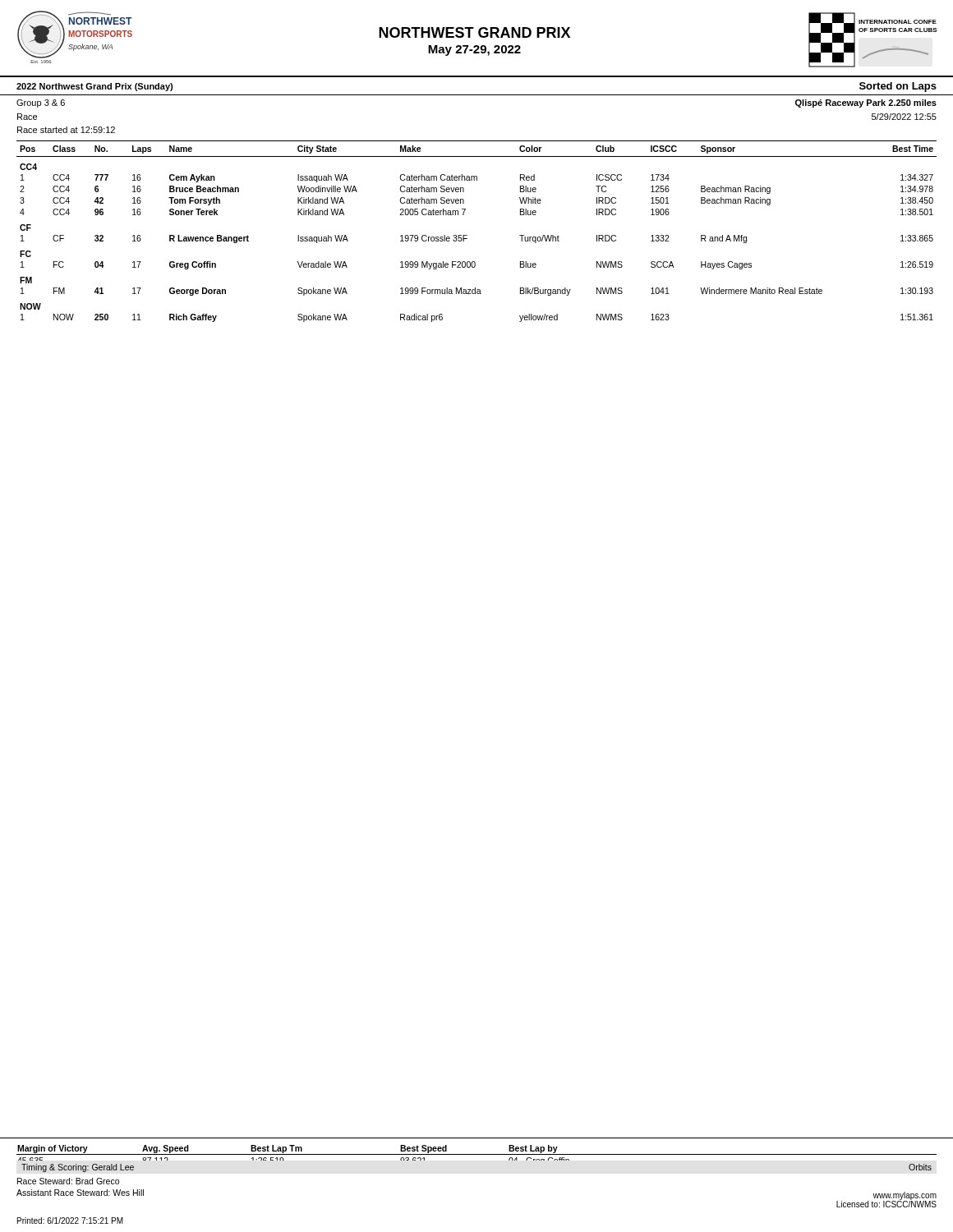Click on the element starting "www.mylaps.com Licensed to: ICSCC/NWMS"
Screen dimensions: 1232x953
click(886, 1200)
